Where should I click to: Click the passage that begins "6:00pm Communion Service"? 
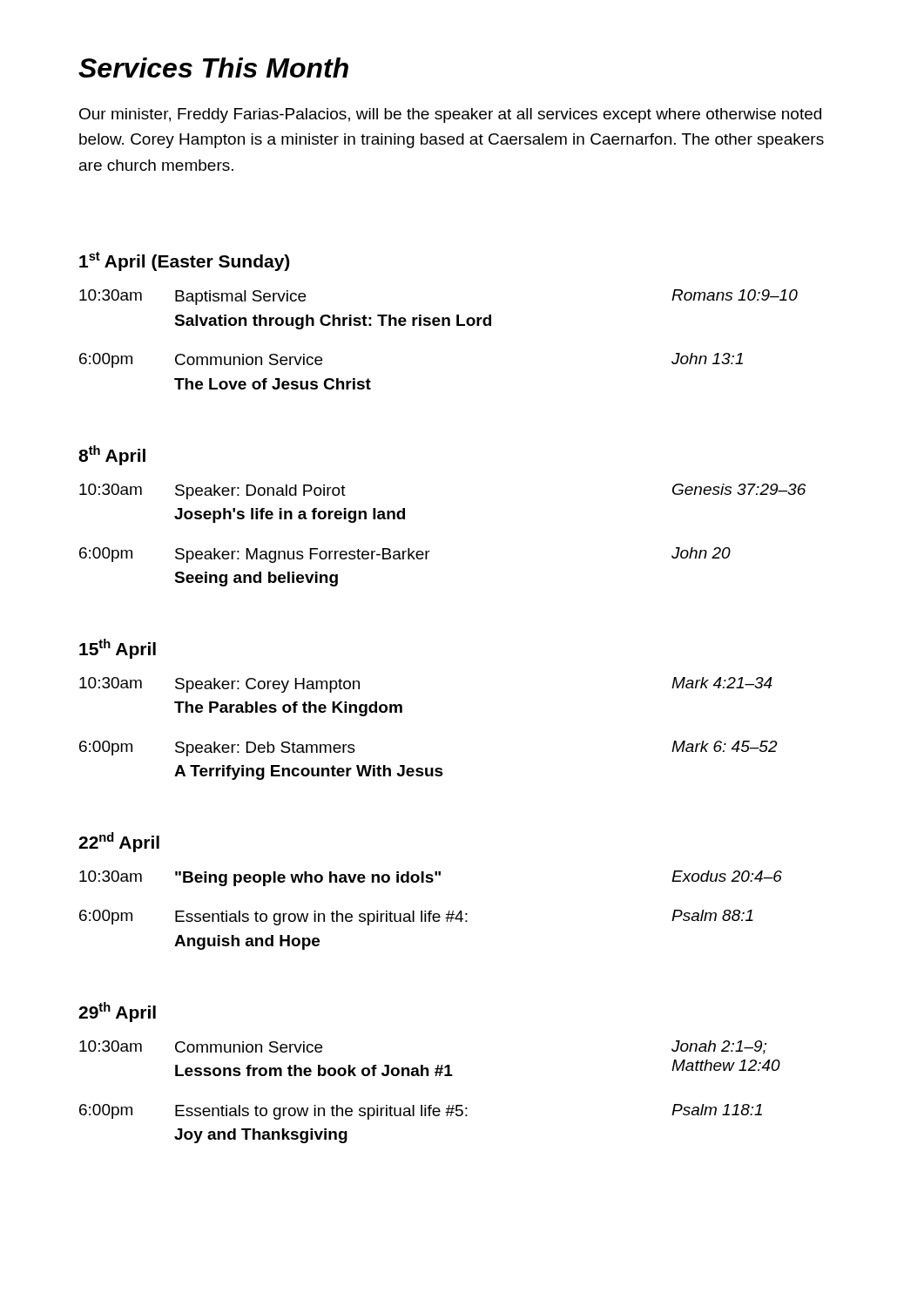108,360
